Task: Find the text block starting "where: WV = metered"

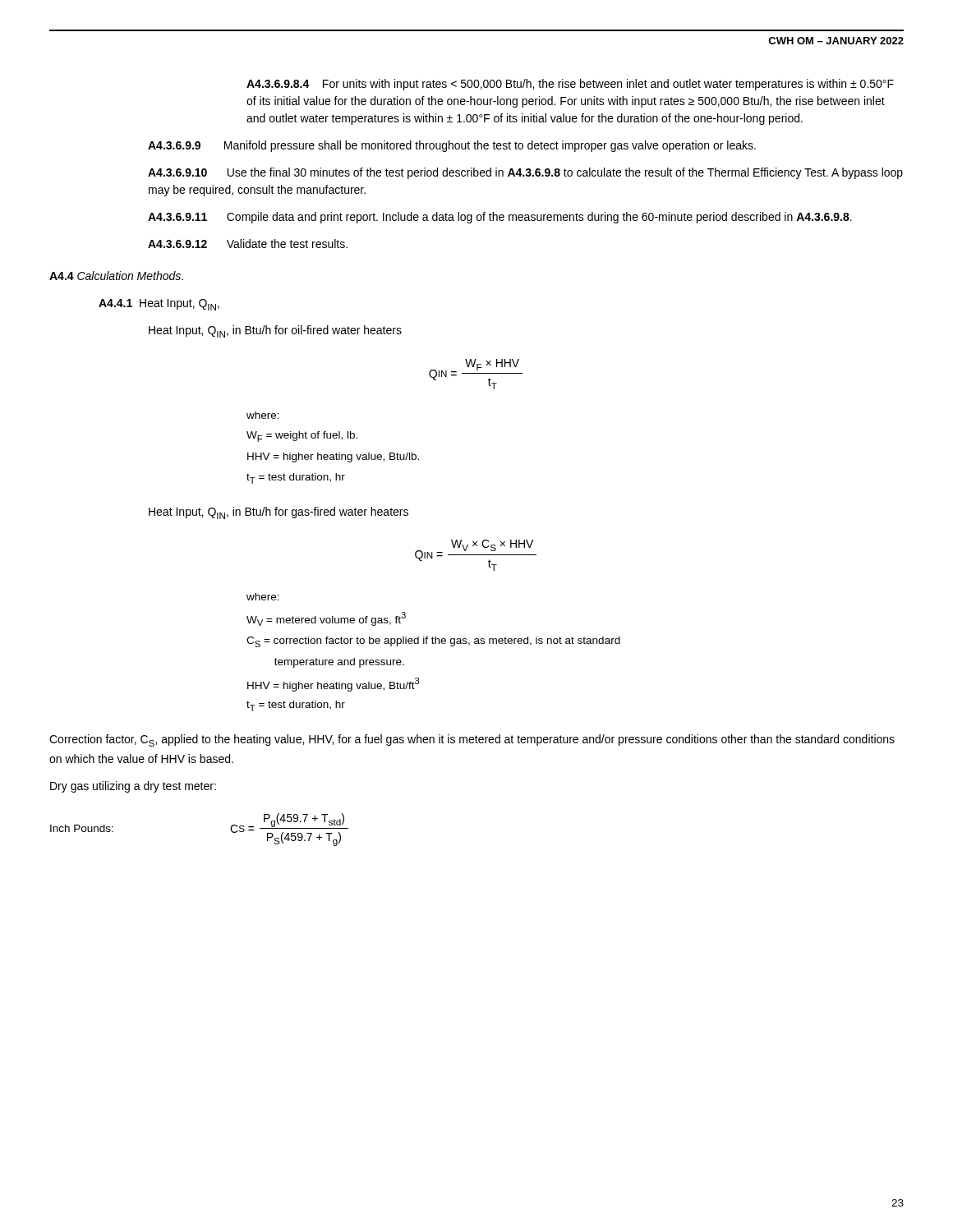Action: 575,653
